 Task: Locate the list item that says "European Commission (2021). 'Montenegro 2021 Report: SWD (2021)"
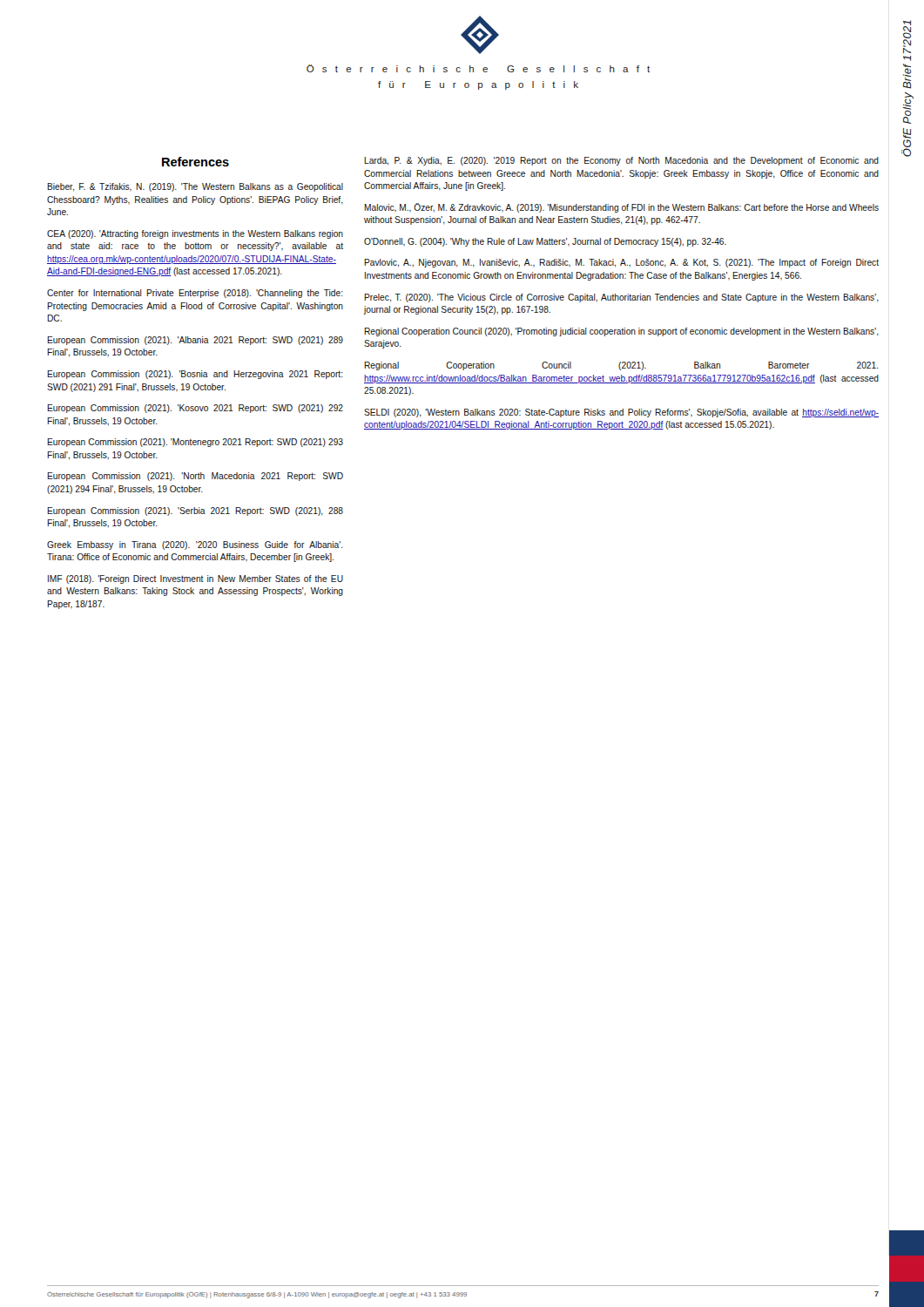pyautogui.click(x=195, y=449)
